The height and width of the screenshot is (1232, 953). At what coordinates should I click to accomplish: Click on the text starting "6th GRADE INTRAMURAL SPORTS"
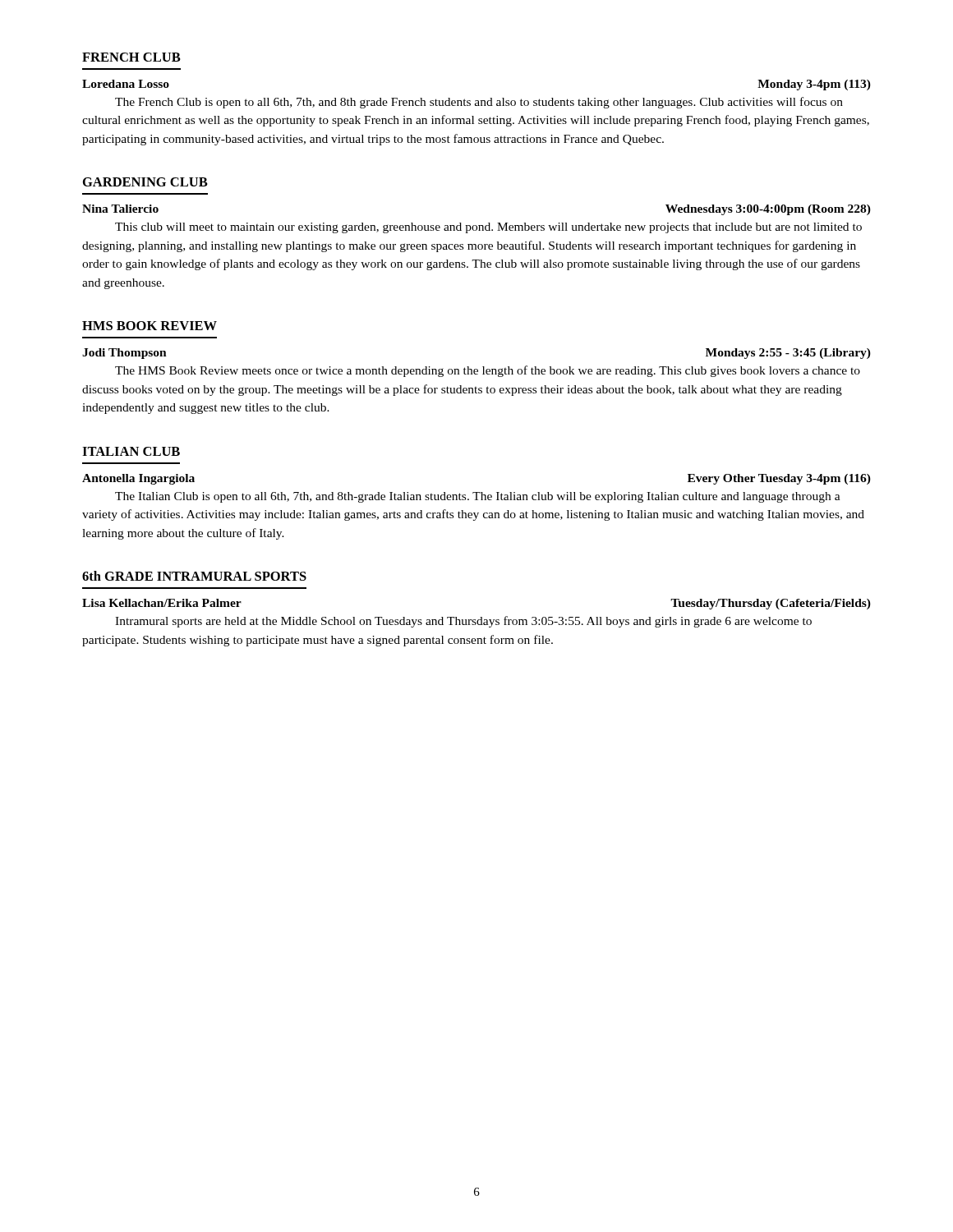194,579
